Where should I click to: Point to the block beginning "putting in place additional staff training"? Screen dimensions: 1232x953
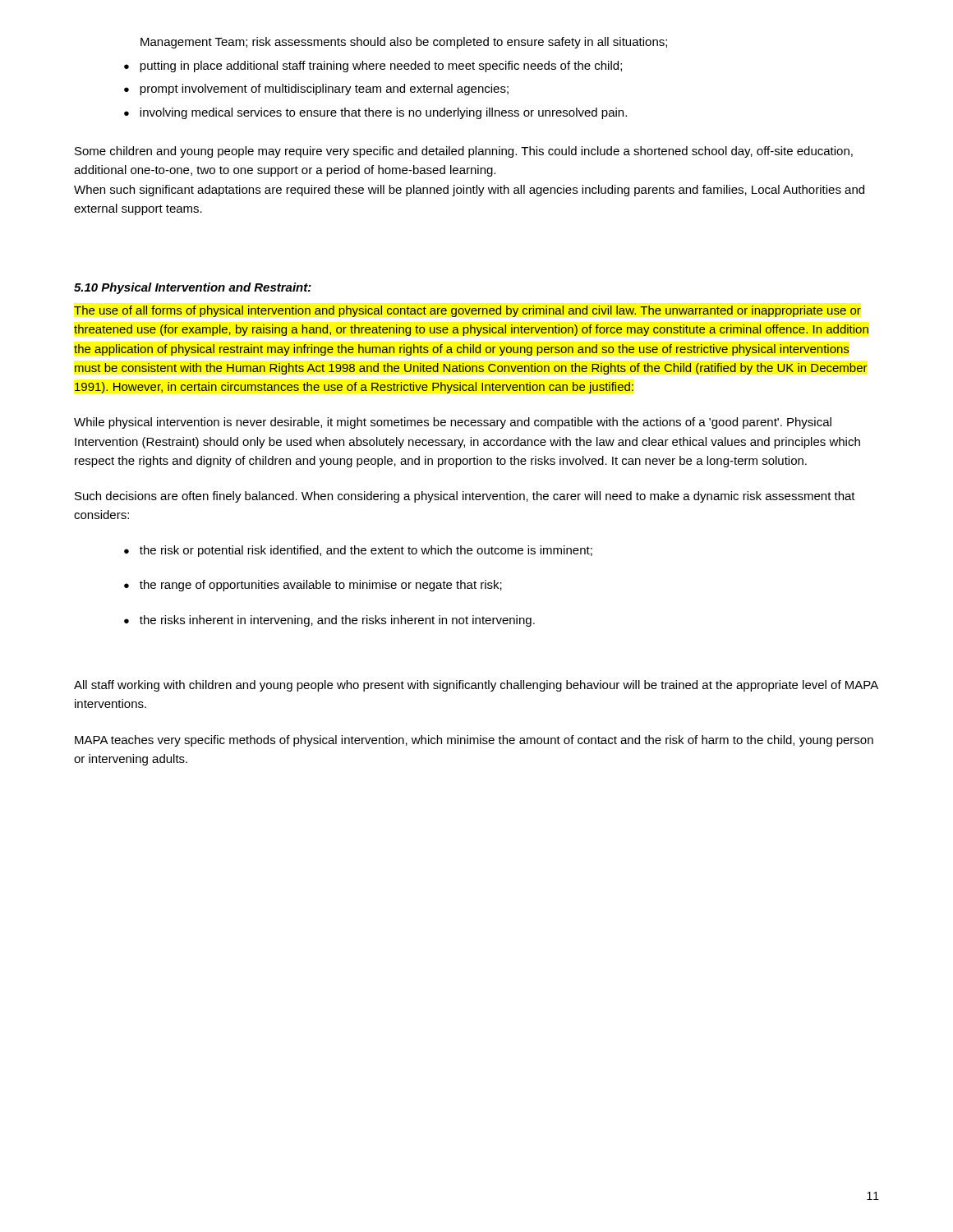pyautogui.click(x=381, y=65)
